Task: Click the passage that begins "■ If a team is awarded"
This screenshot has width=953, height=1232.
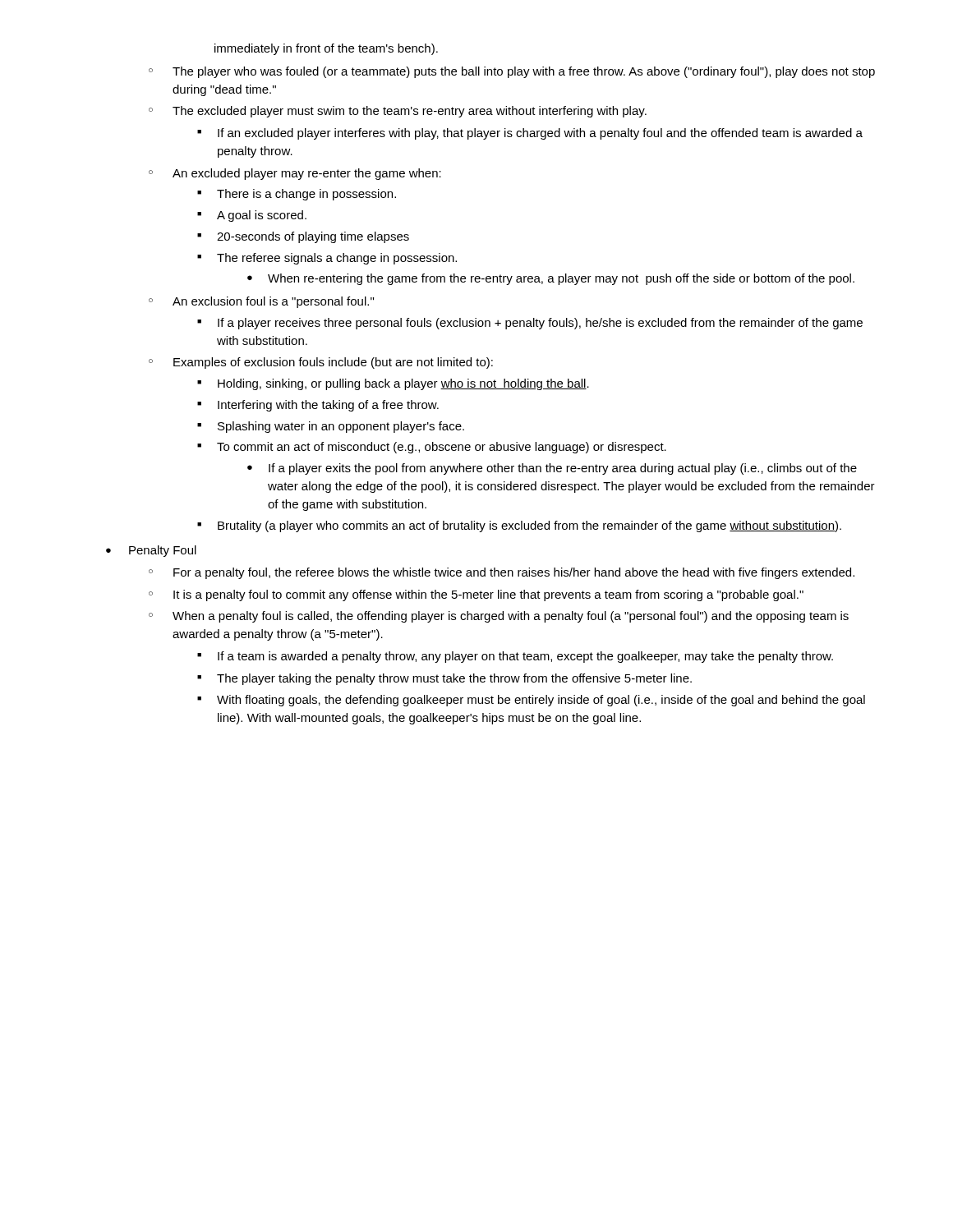Action: tap(542, 656)
